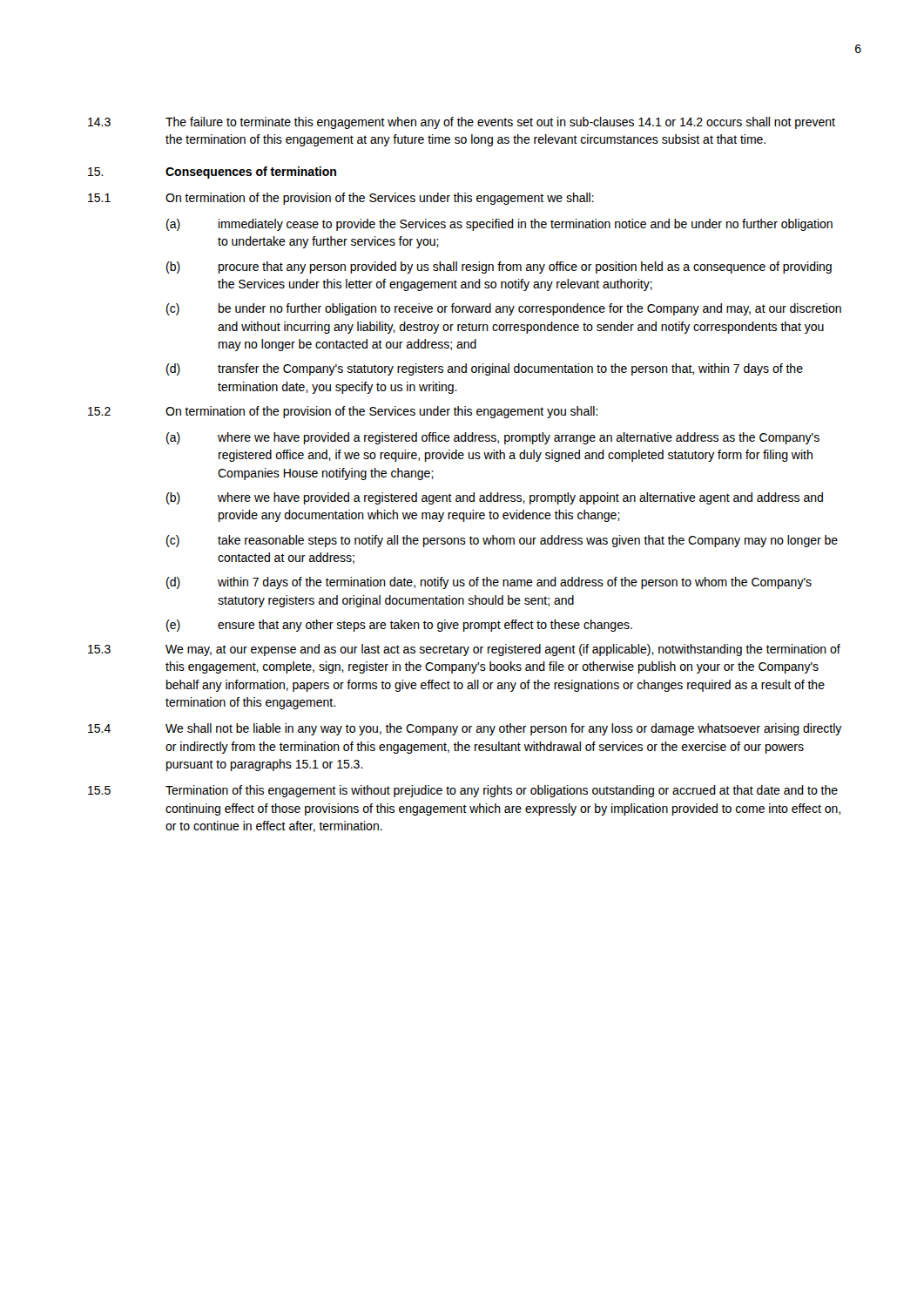Select the text block starting "4 We shall not be liable"
This screenshot has width=924, height=1307.
point(466,747)
